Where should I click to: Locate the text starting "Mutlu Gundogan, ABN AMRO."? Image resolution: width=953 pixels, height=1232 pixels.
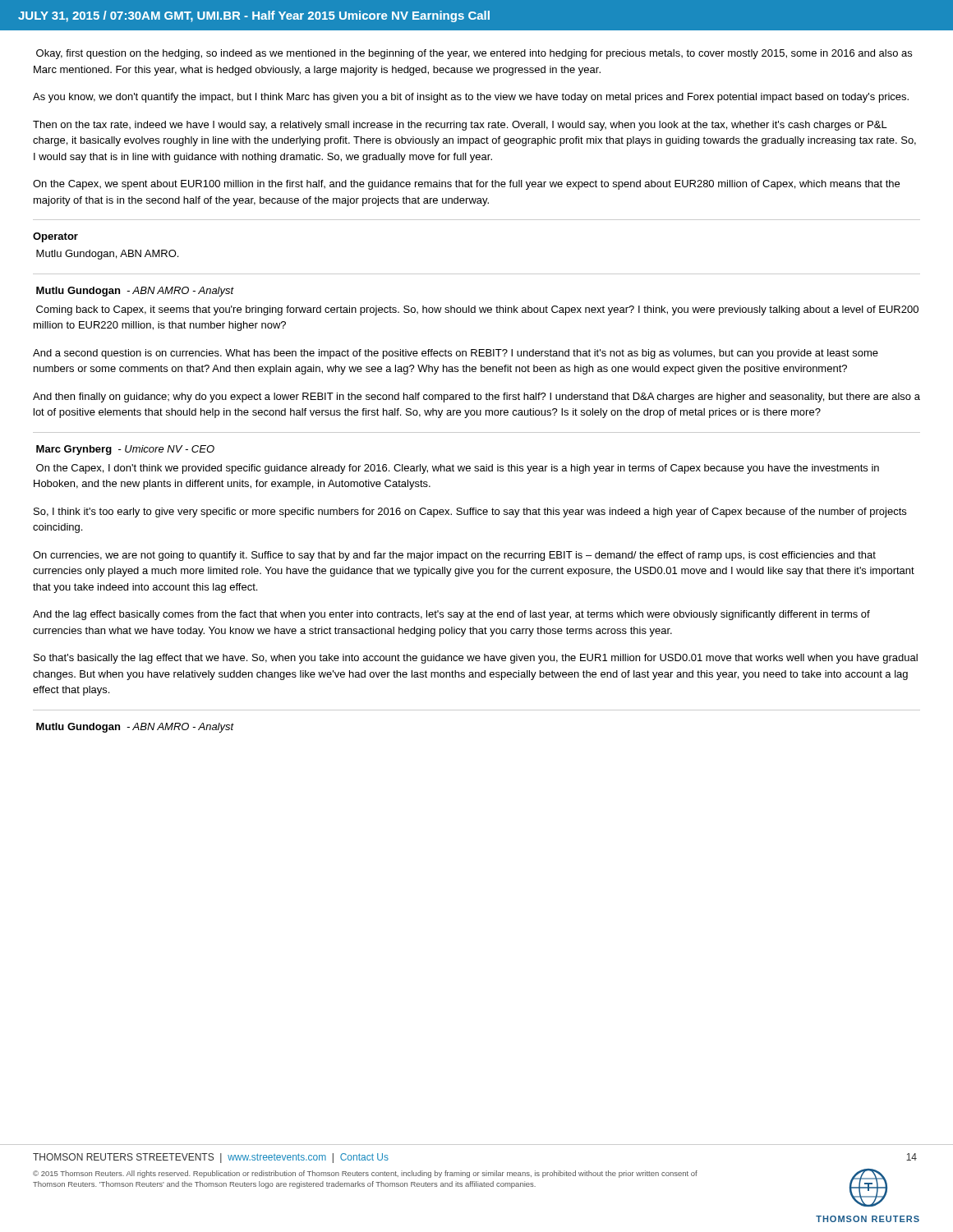click(x=106, y=253)
